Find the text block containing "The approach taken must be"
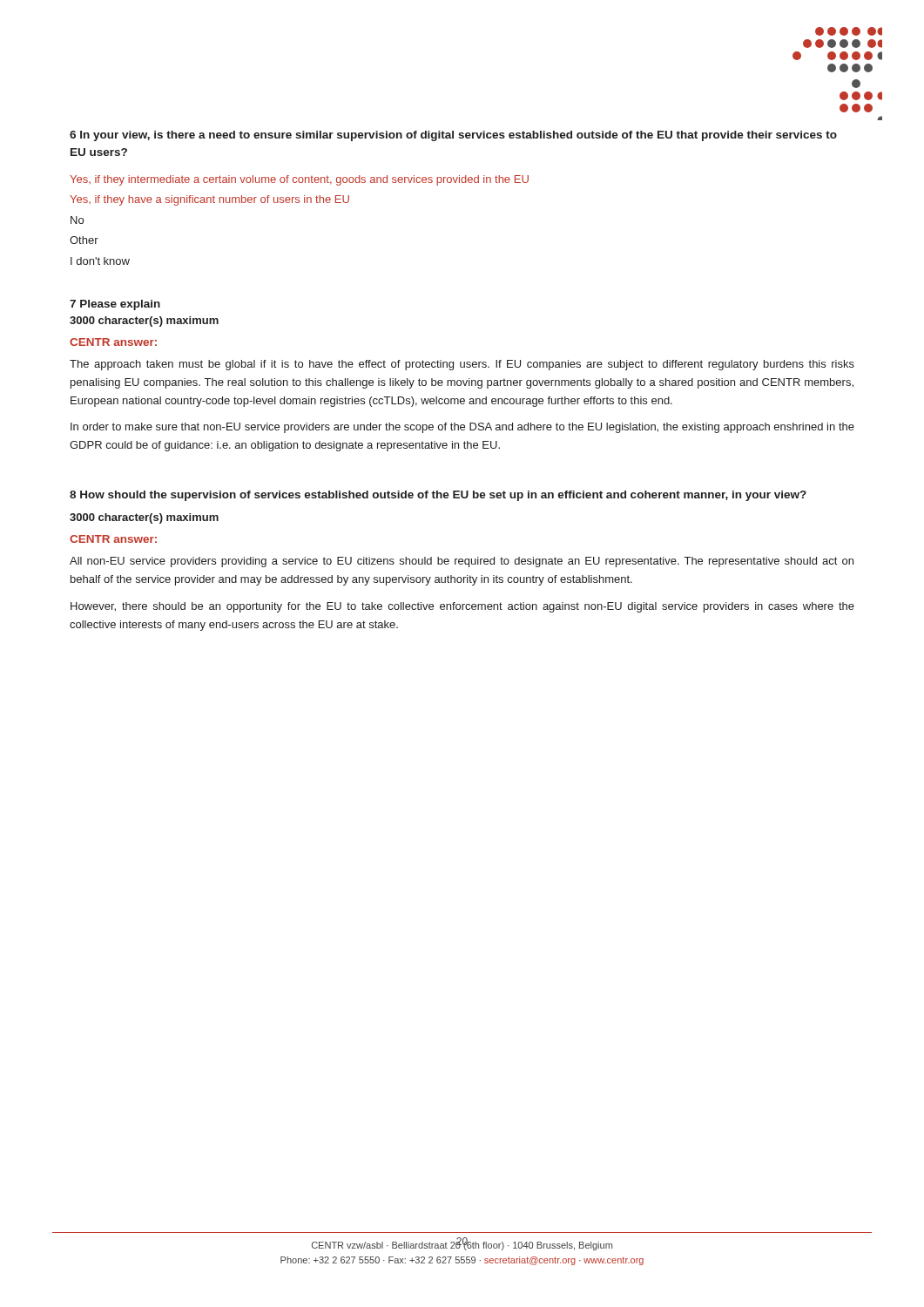This screenshot has width=924, height=1307. click(462, 382)
